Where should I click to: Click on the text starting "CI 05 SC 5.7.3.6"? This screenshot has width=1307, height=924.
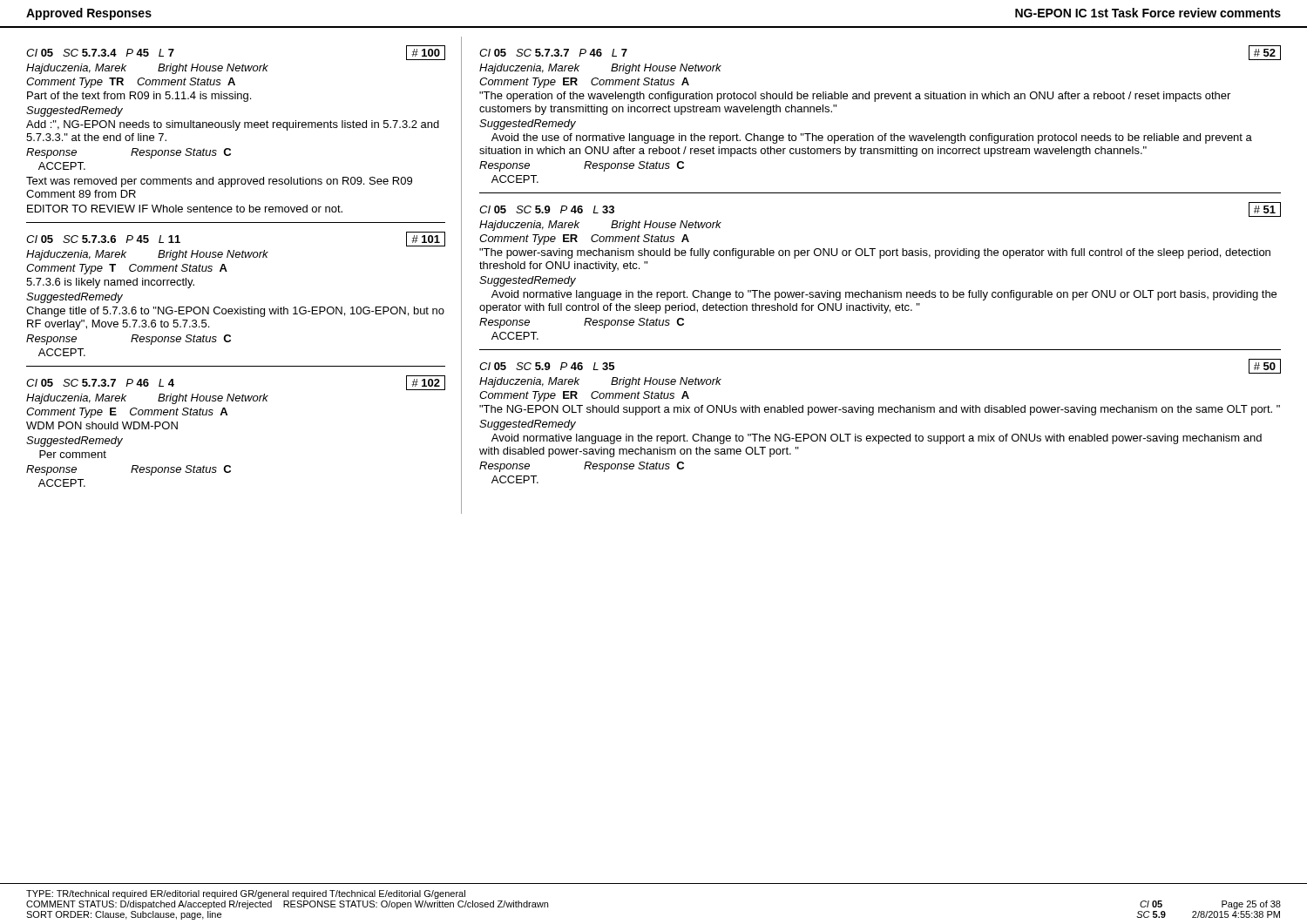pyautogui.click(x=103, y=239)
